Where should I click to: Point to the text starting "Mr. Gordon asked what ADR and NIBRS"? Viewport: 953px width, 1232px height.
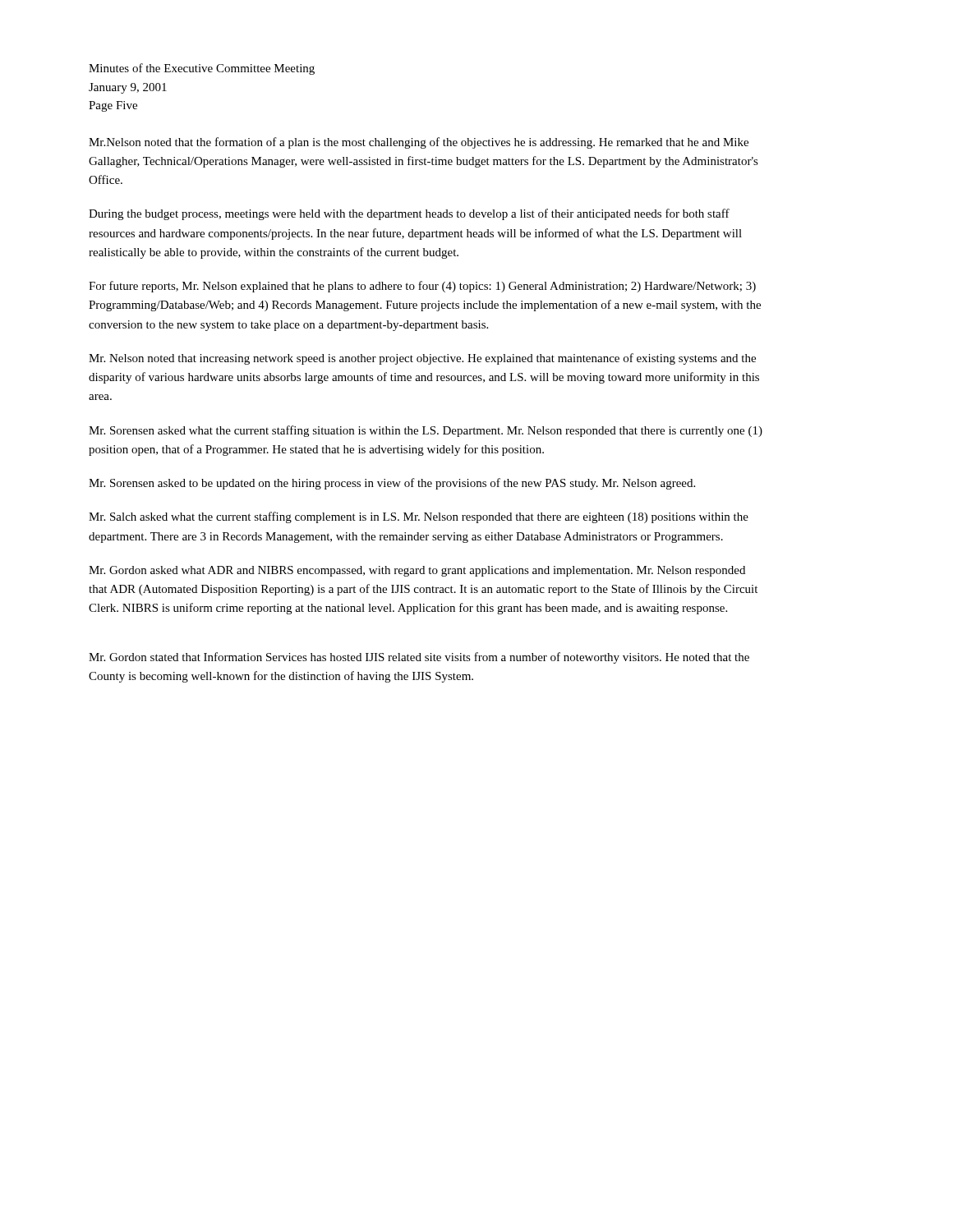tap(423, 589)
